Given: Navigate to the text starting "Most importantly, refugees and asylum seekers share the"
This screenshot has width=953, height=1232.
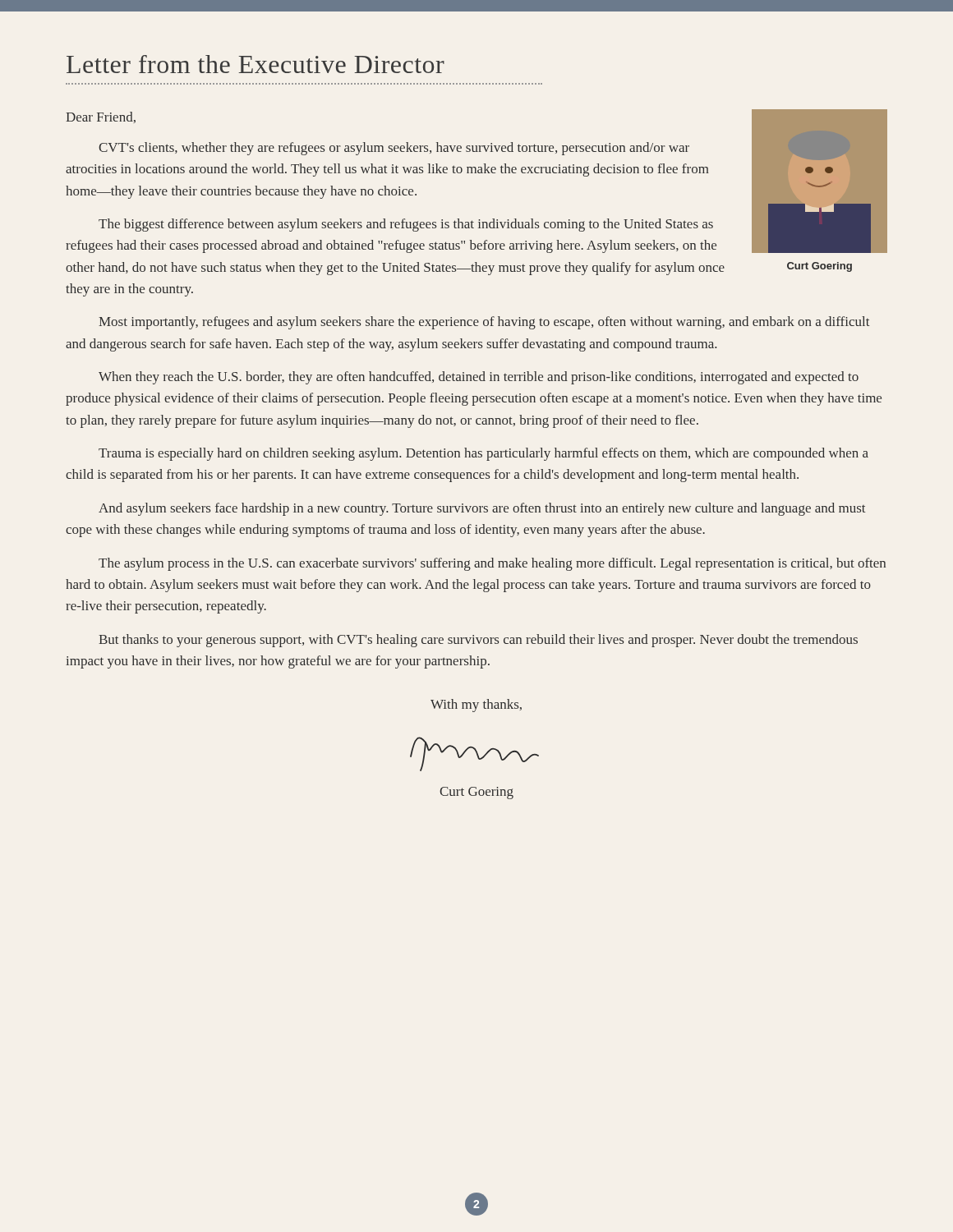Looking at the screenshot, I should (468, 333).
